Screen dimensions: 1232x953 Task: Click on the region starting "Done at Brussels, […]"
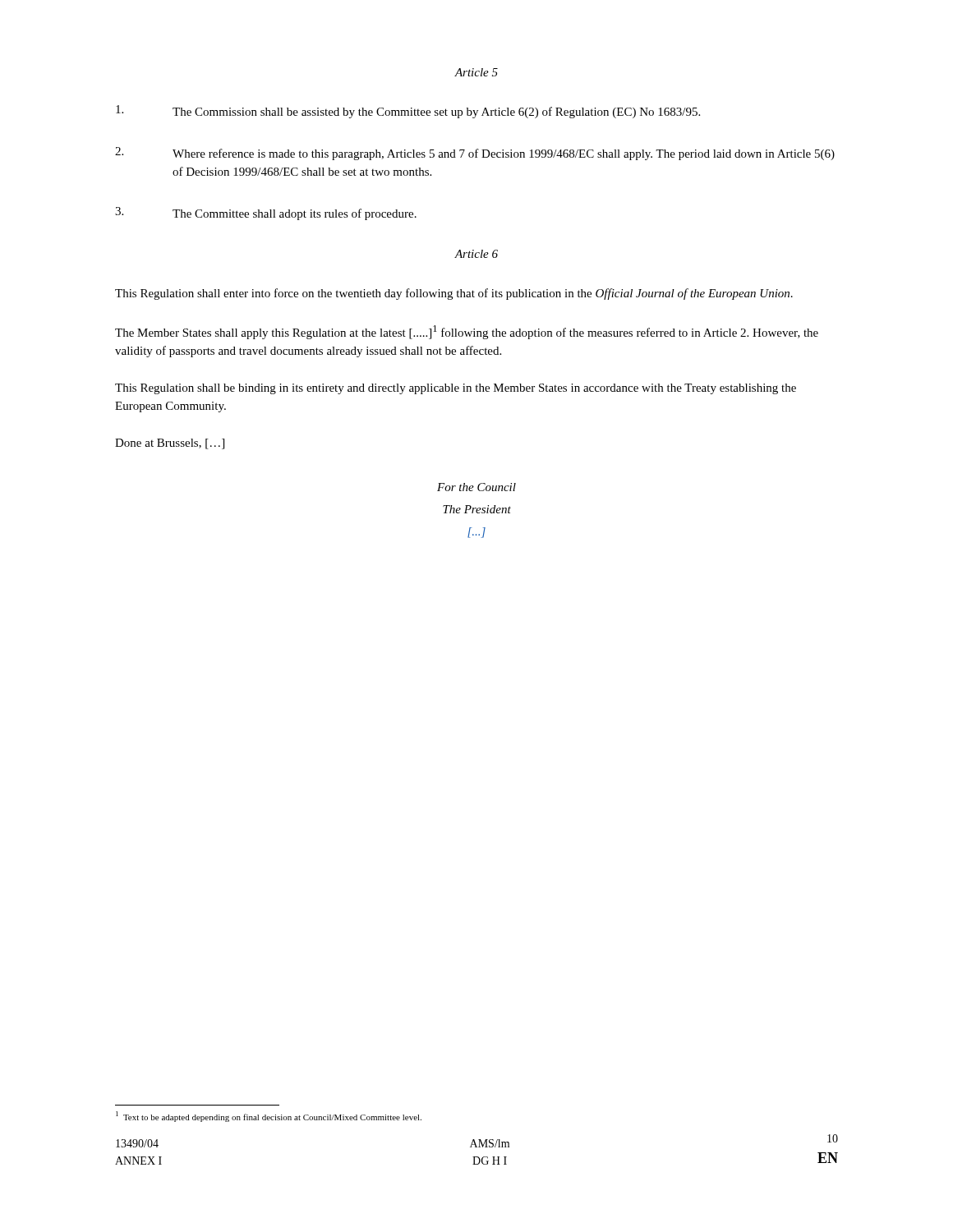click(170, 442)
